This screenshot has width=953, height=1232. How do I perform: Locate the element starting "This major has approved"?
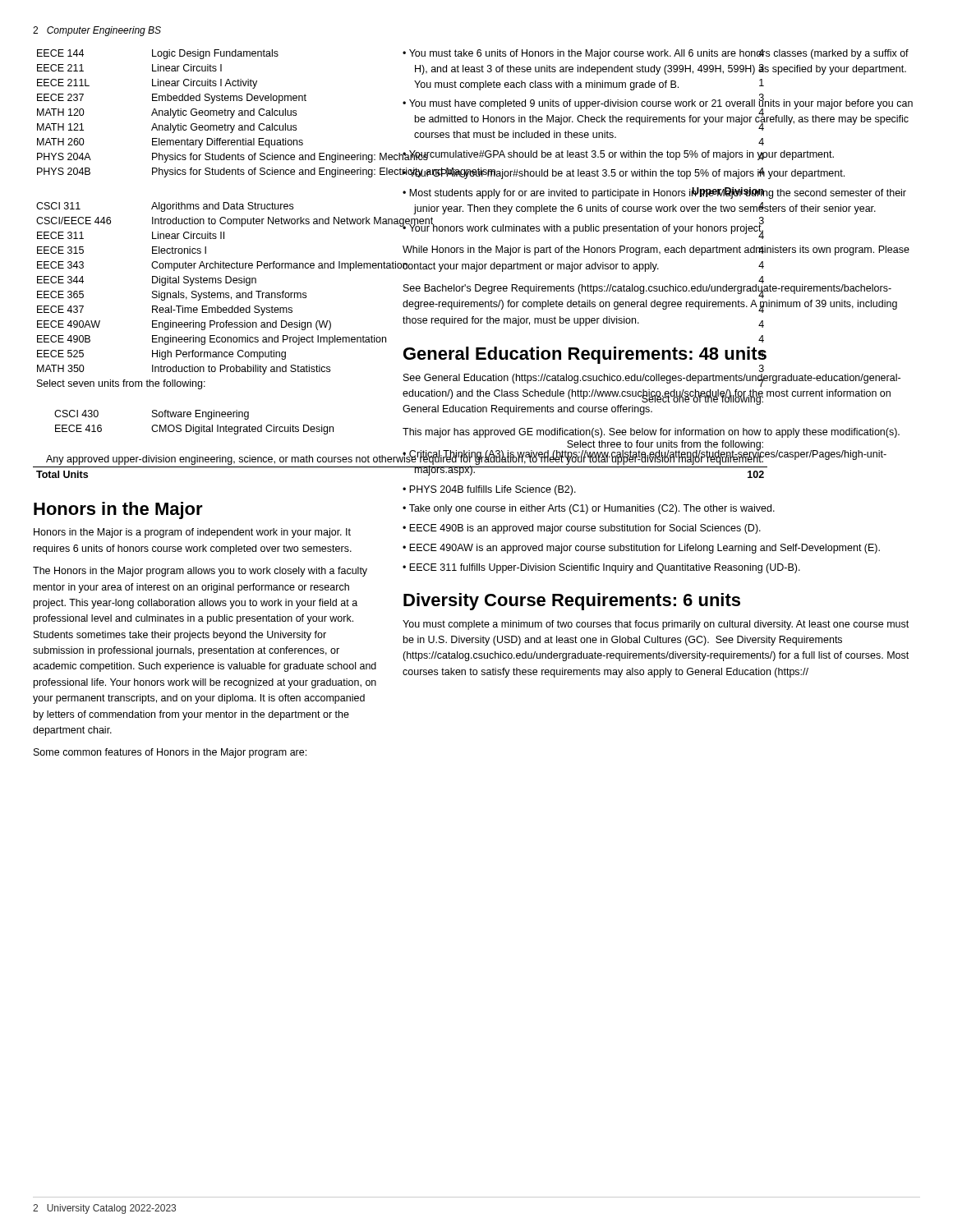tap(651, 432)
